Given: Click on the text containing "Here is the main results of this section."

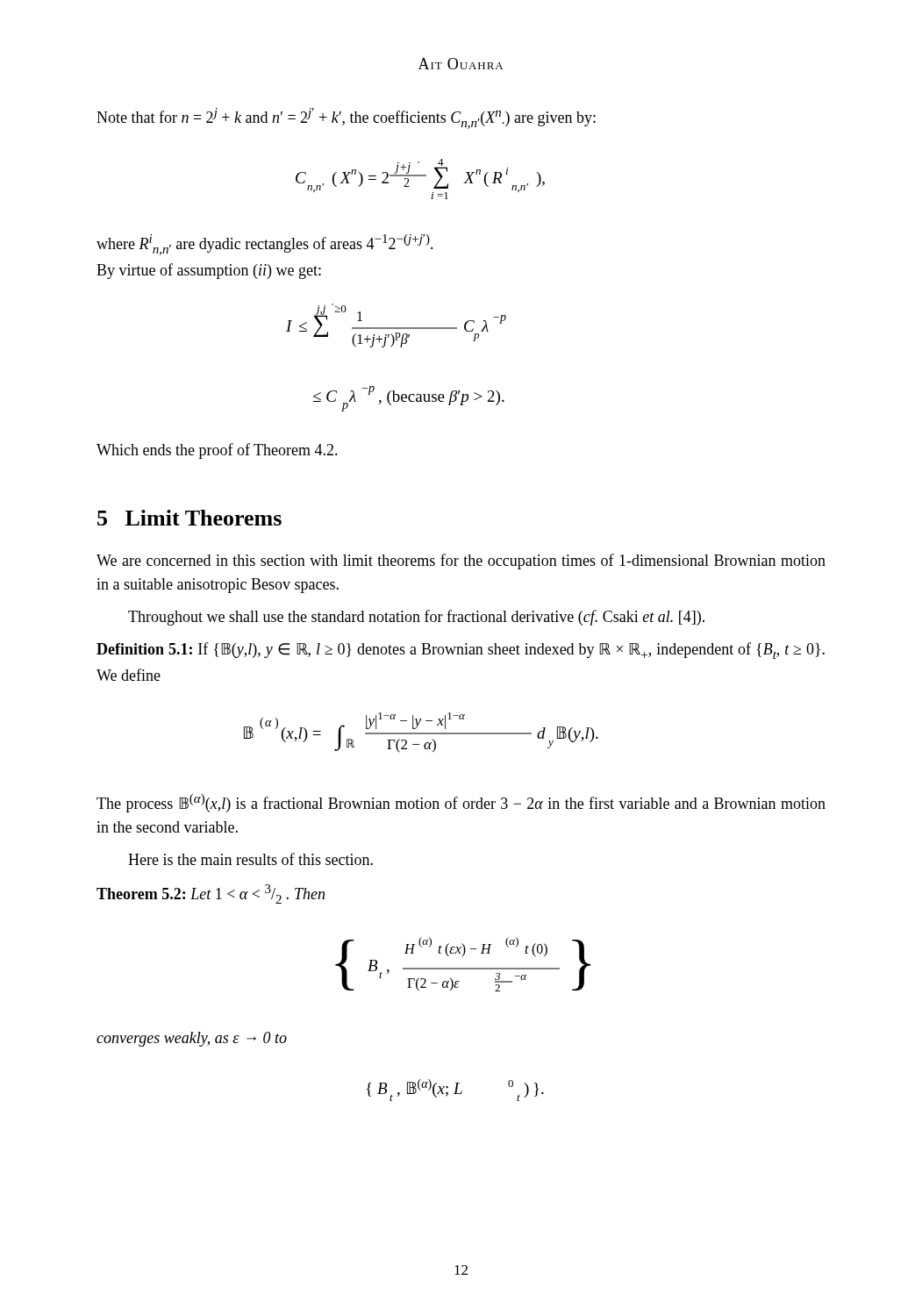Looking at the screenshot, I should [251, 860].
